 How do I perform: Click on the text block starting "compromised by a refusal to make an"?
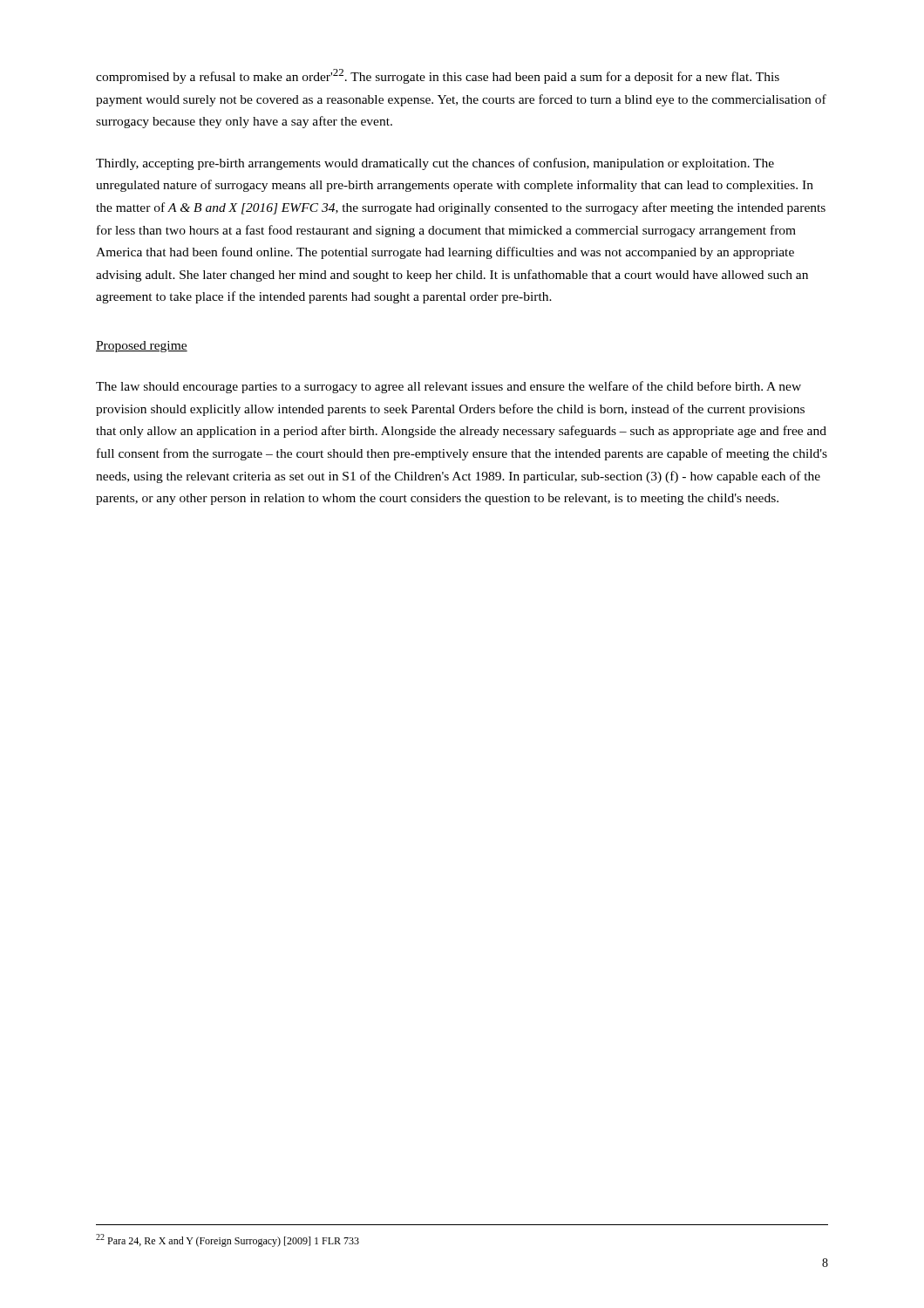[461, 97]
